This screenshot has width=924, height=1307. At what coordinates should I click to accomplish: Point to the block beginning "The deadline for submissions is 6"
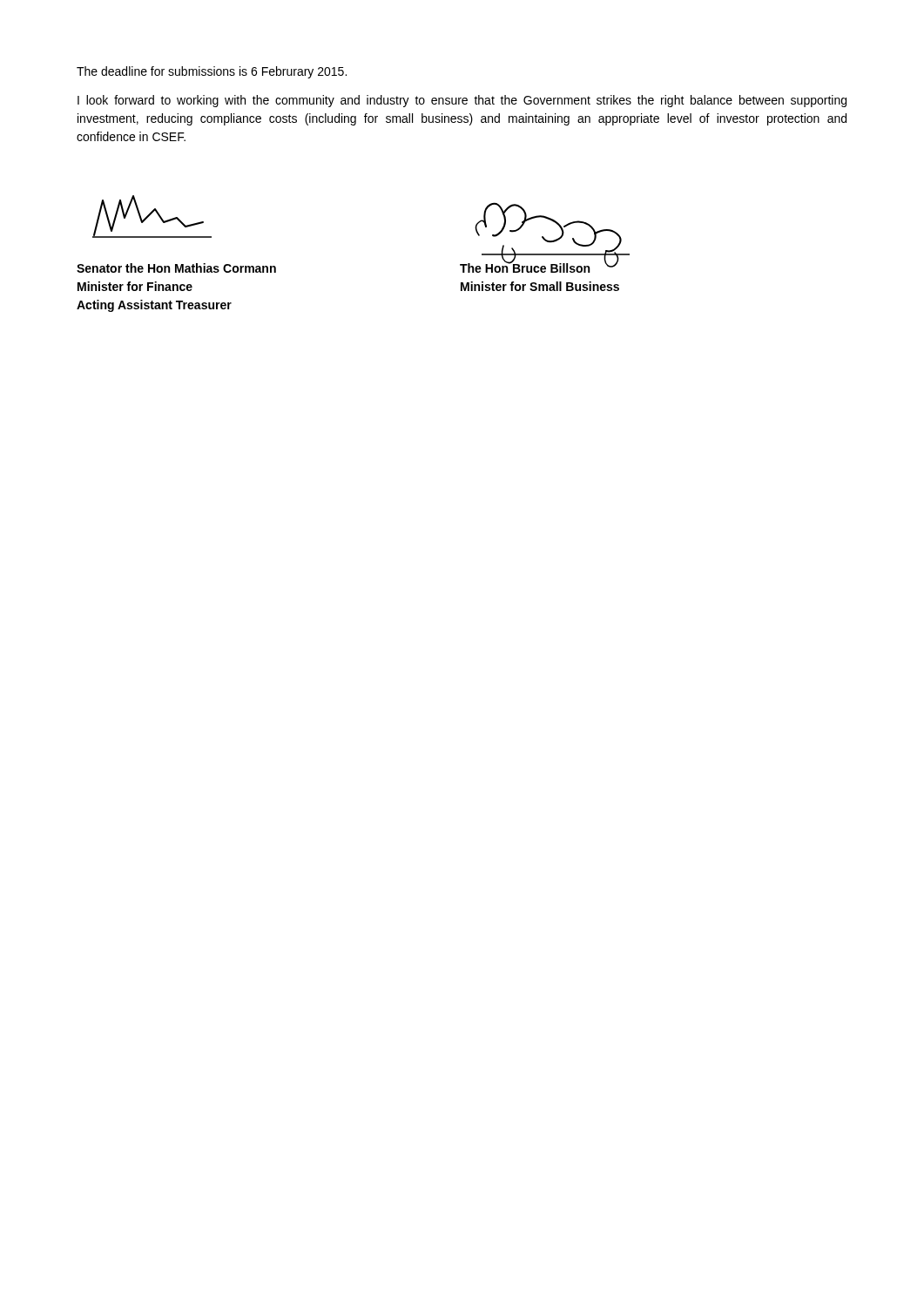[x=212, y=71]
